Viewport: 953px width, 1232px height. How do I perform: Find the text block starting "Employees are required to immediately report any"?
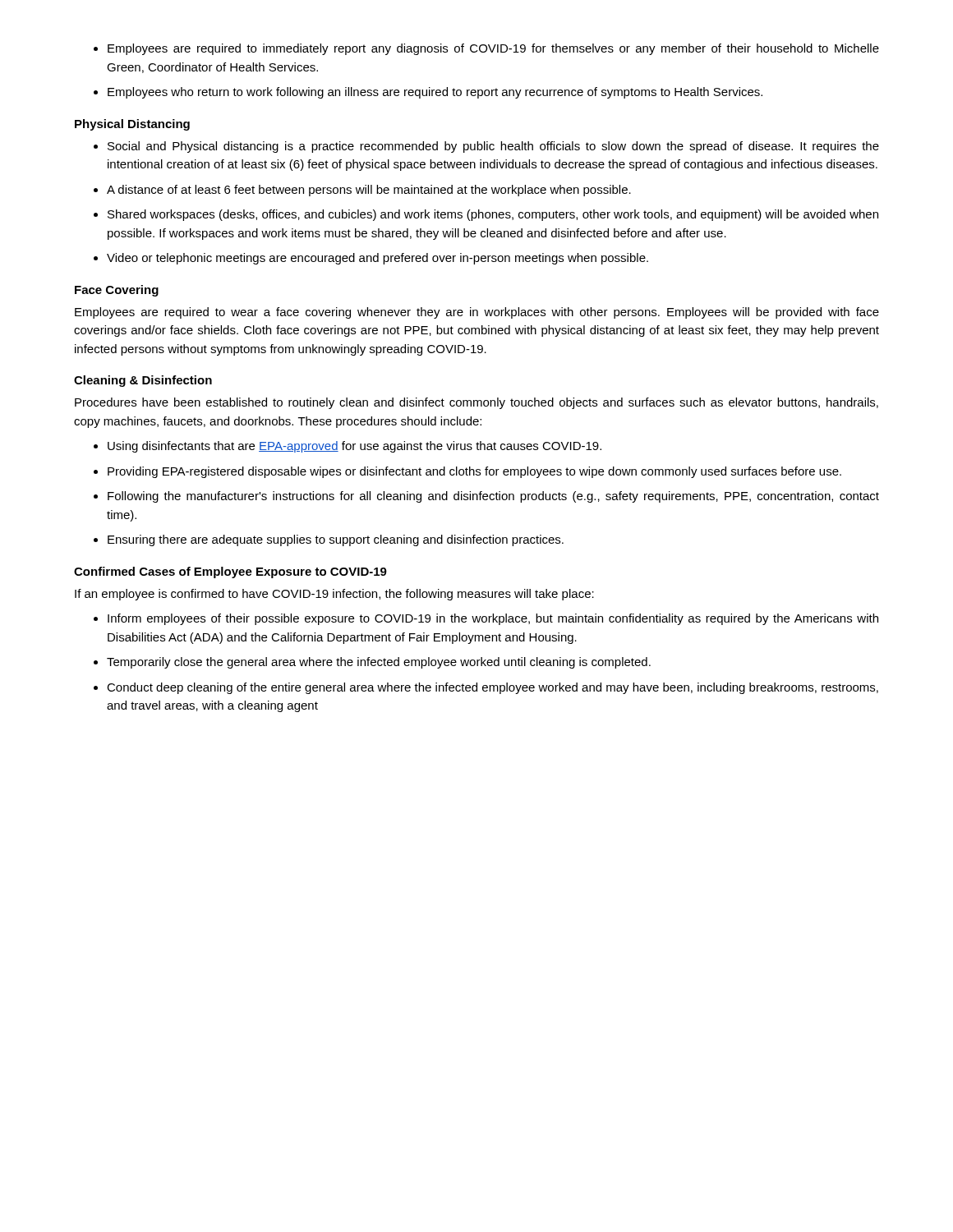pos(493,58)
